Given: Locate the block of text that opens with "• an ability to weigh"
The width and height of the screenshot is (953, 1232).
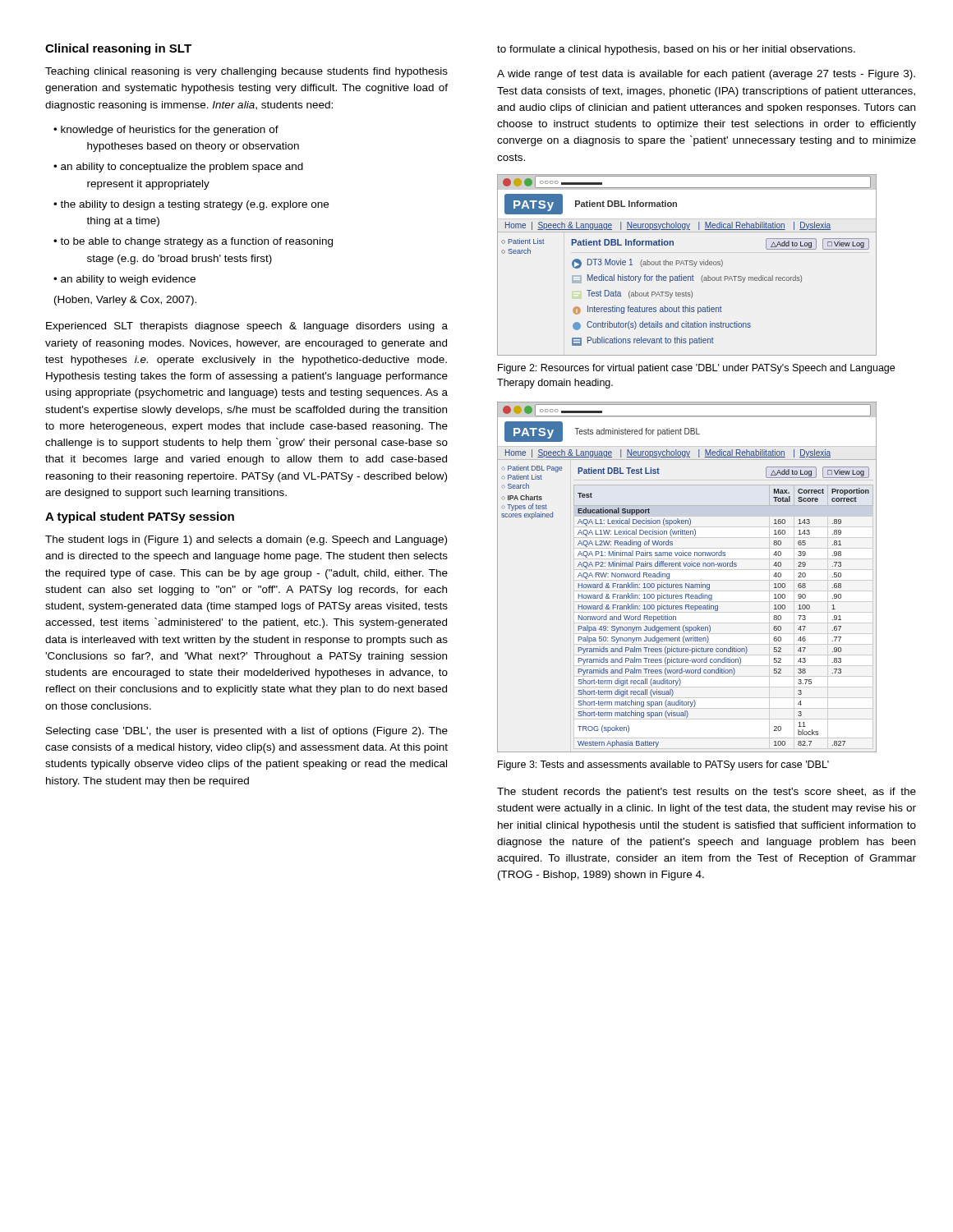Looking at the screenshot, I should tap(125, 279).
